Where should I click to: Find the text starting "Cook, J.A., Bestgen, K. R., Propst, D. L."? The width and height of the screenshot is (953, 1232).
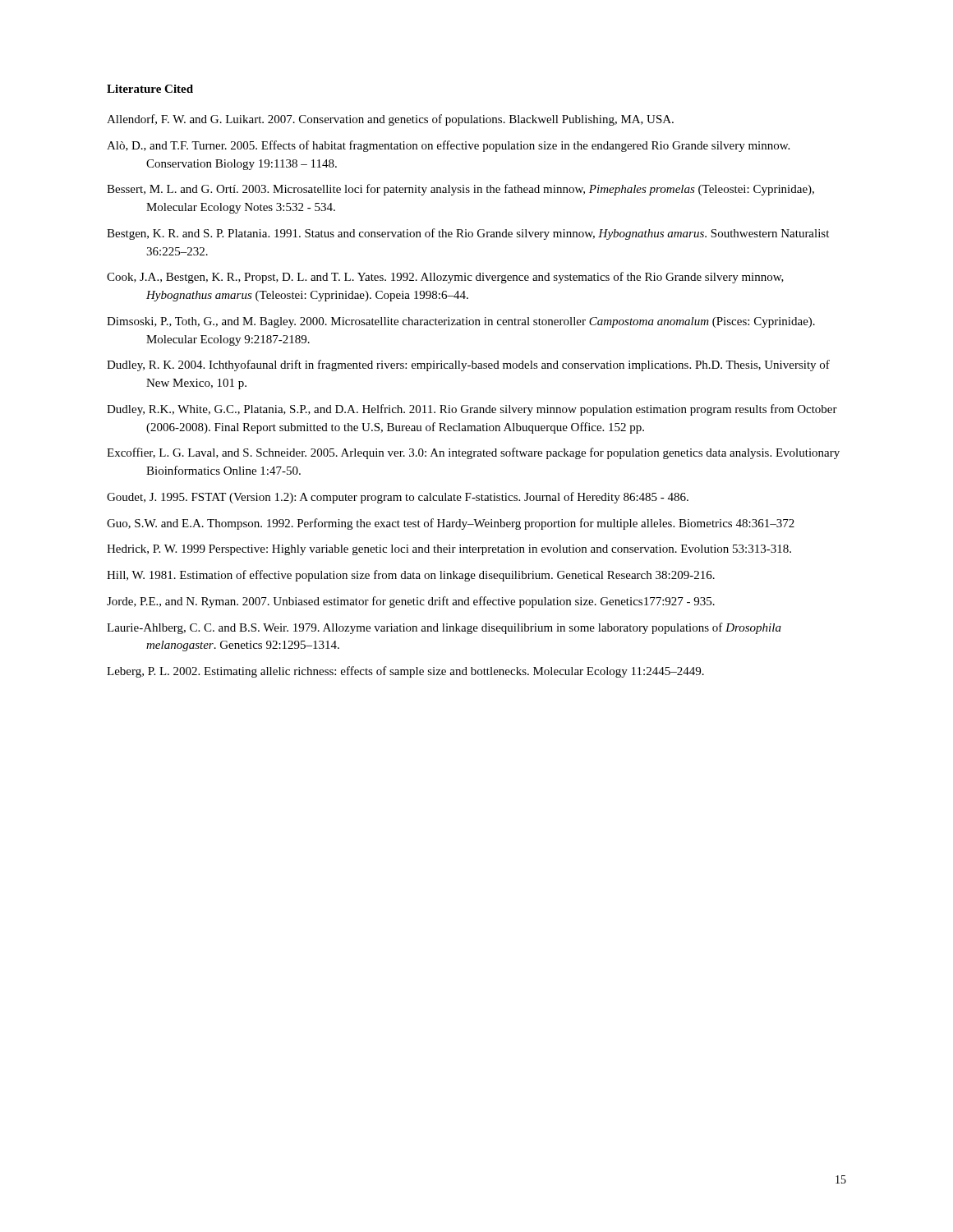pos(445,286)
